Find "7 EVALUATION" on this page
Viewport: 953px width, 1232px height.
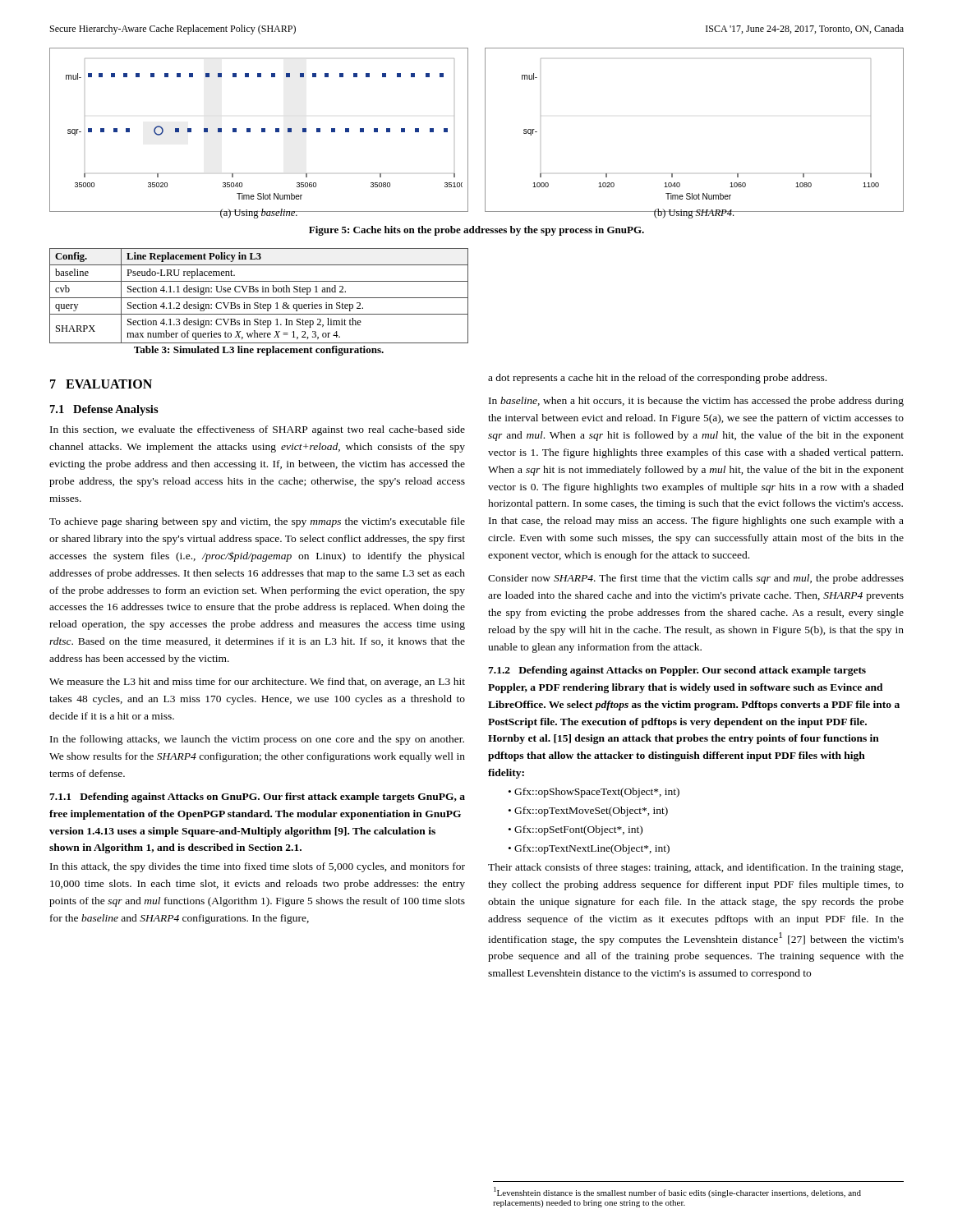[x=101, y=384]
